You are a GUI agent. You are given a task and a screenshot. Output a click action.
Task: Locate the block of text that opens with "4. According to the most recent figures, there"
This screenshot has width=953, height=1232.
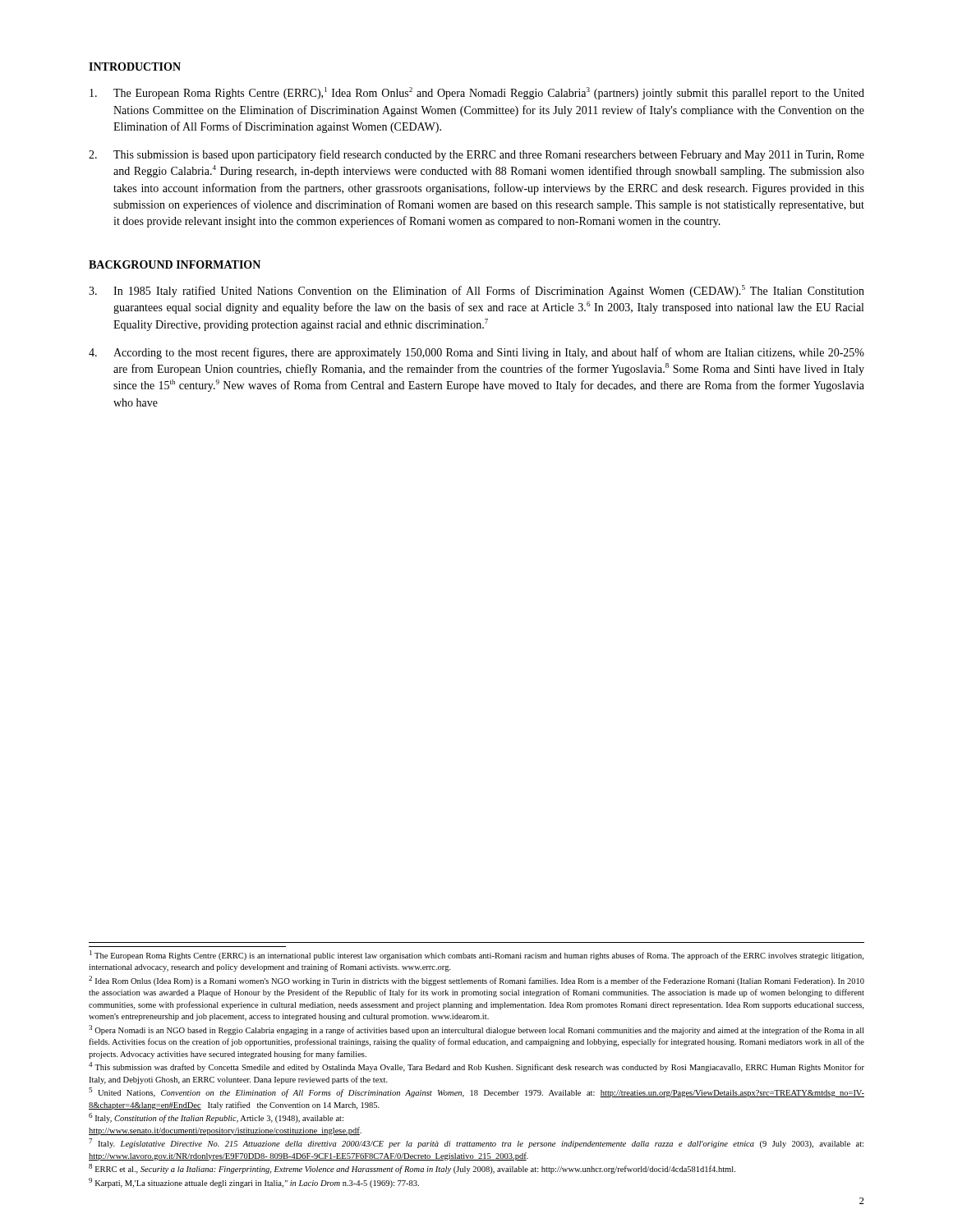point(476,378)
